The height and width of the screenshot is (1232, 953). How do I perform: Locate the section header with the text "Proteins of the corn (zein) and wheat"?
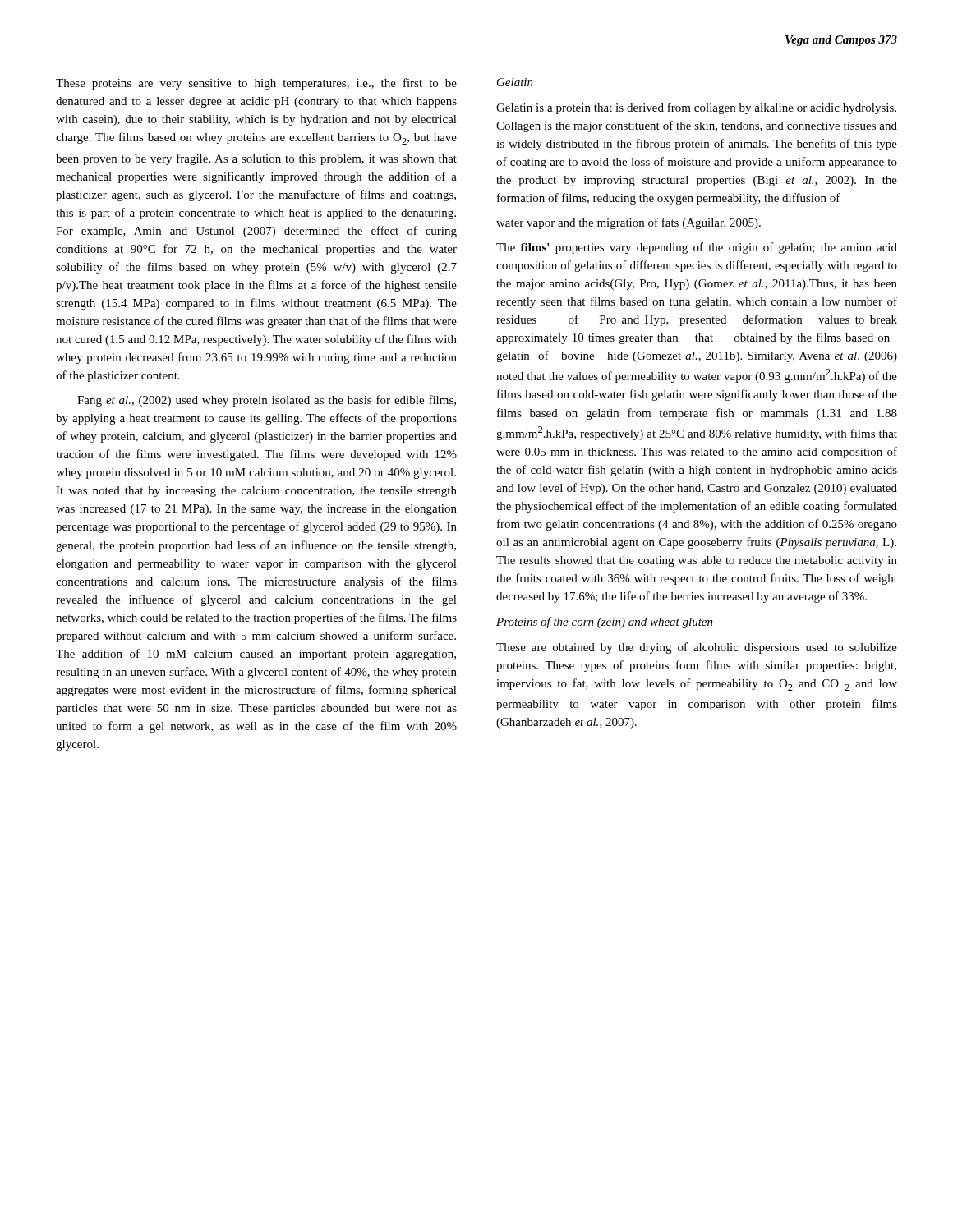(x=605, y=622)
